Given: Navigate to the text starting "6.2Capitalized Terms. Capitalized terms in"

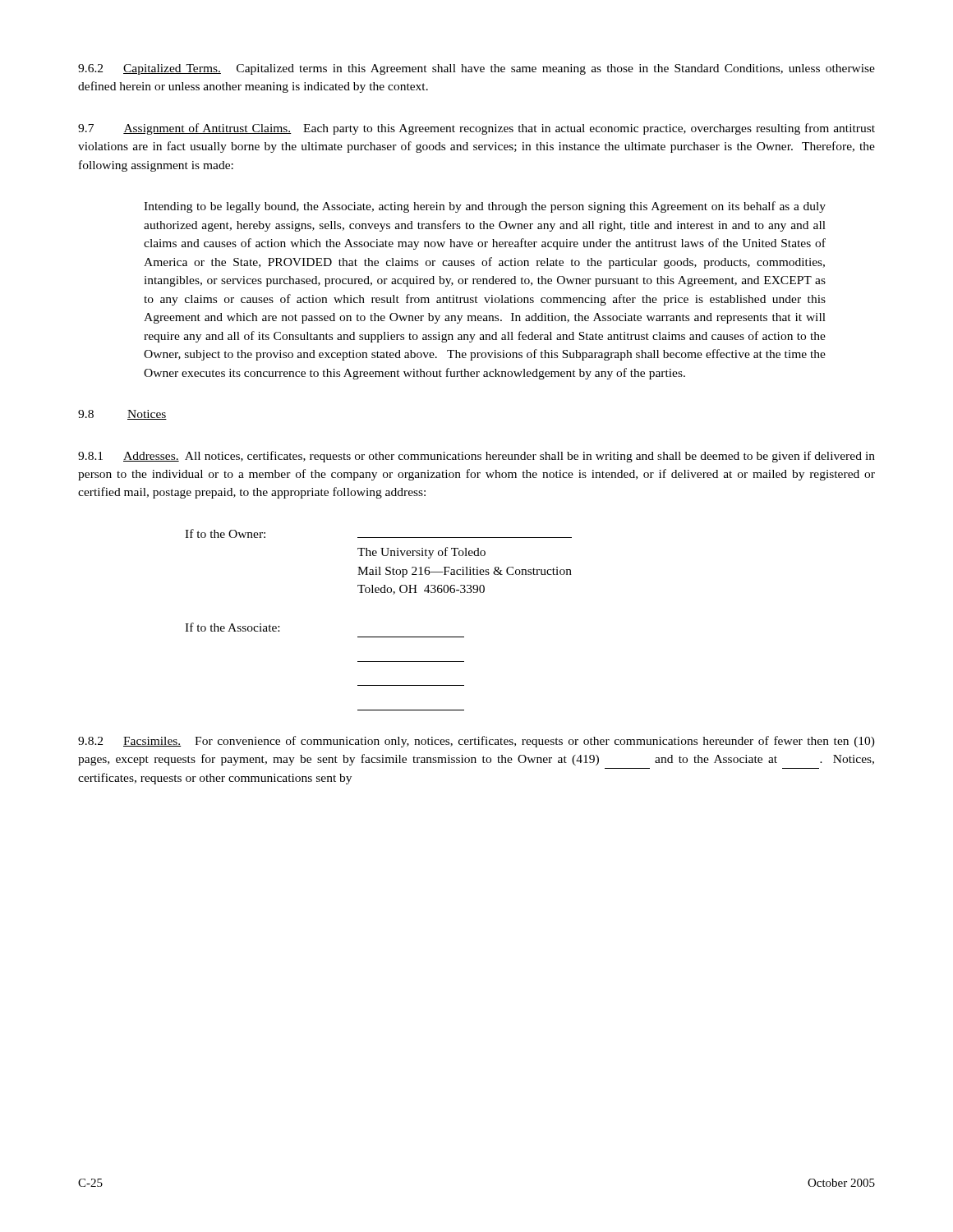Looking at the screenshot, I should point(476,77).
